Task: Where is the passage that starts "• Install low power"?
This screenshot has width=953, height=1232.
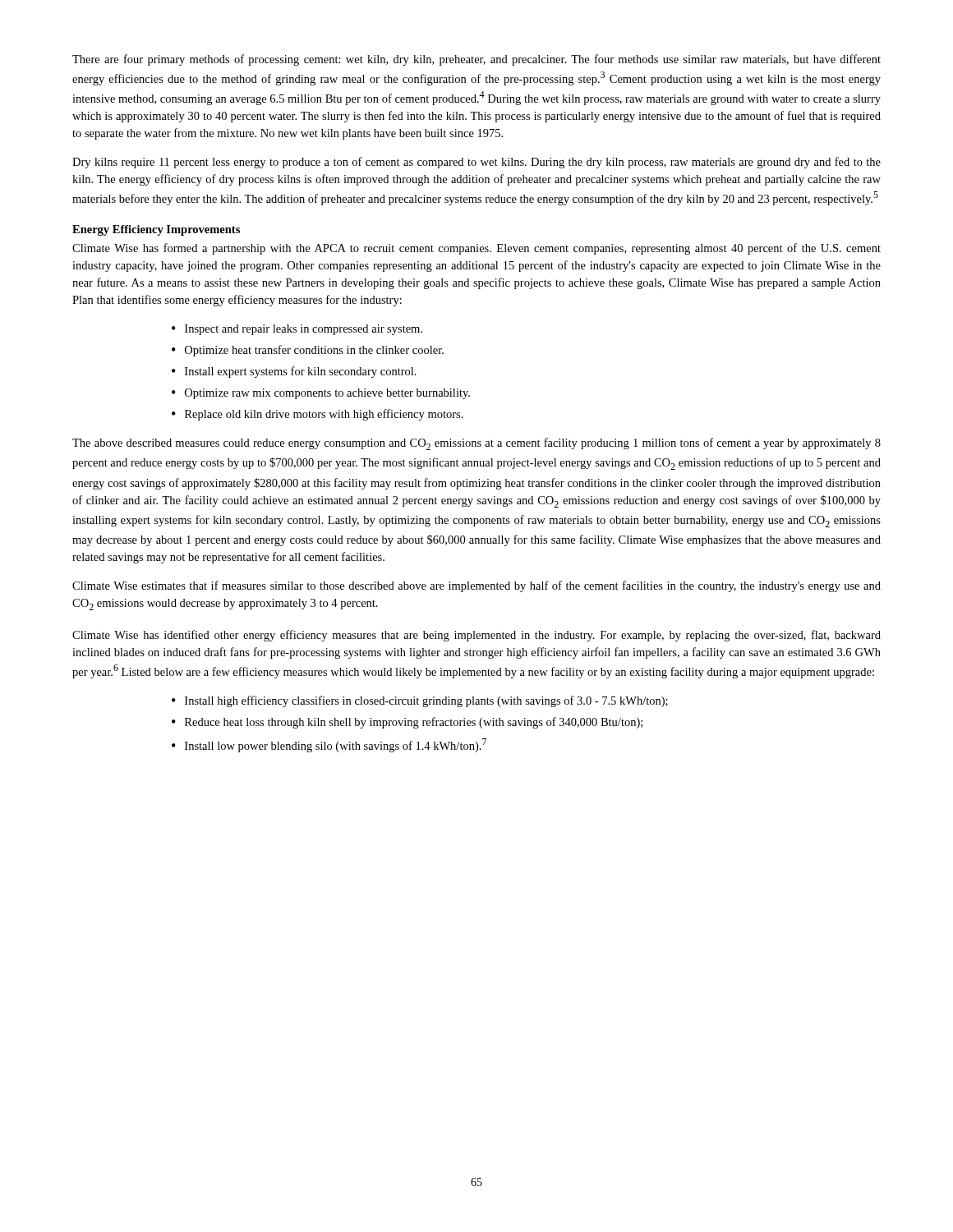Action: (329, 745)
